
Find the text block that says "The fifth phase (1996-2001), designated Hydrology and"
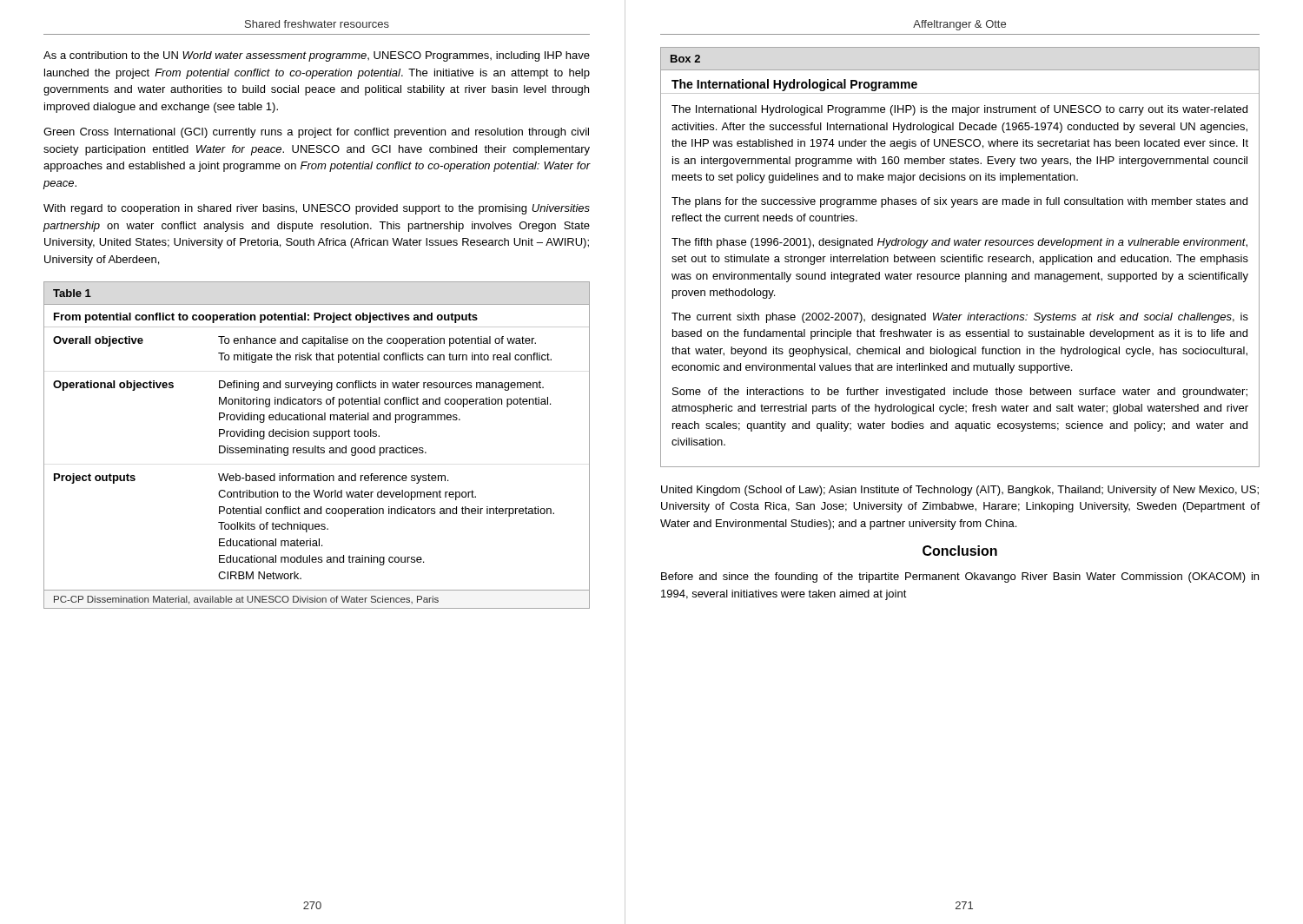(960, 267)
